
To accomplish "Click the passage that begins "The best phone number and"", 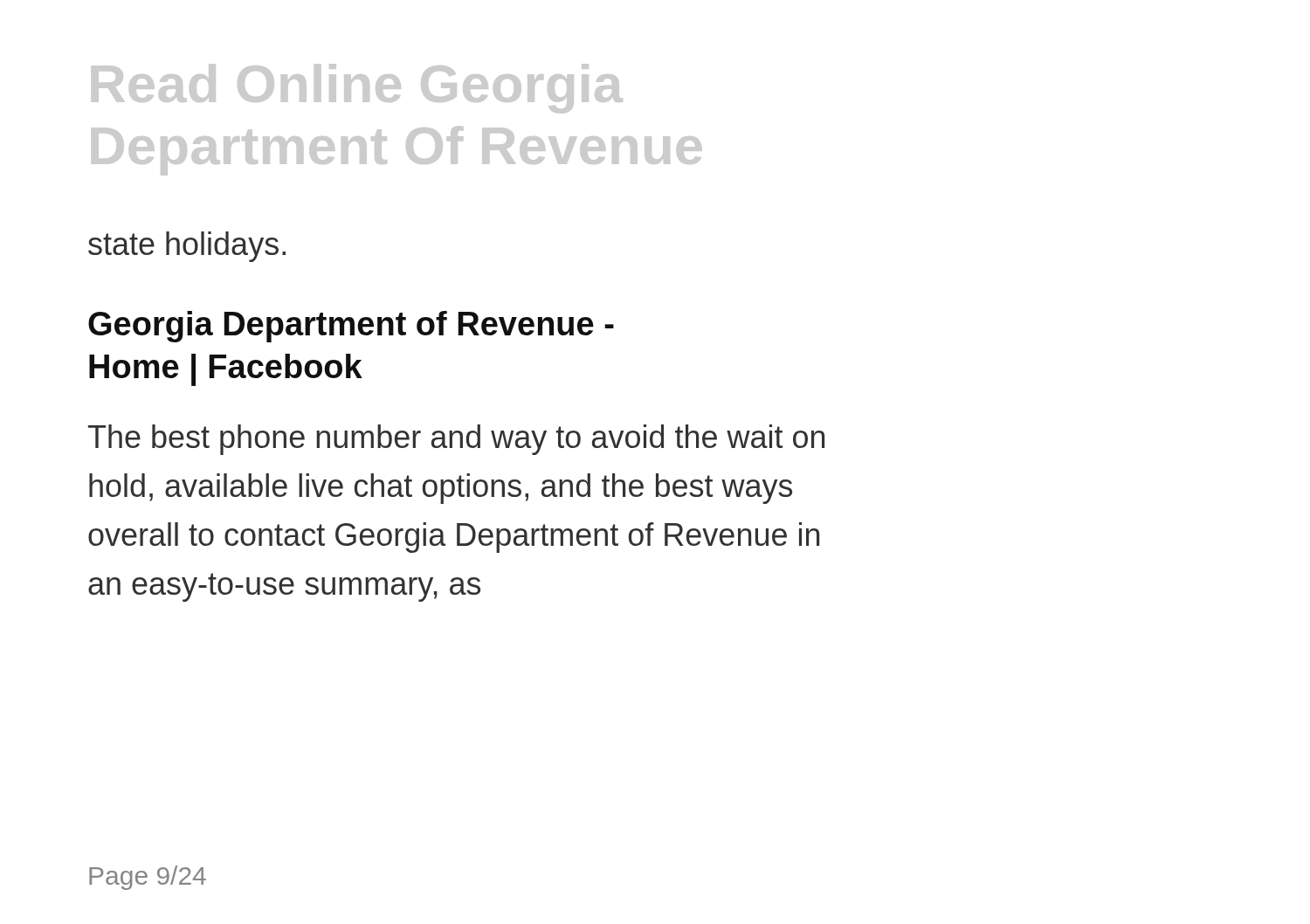I will tap(458, 511).
